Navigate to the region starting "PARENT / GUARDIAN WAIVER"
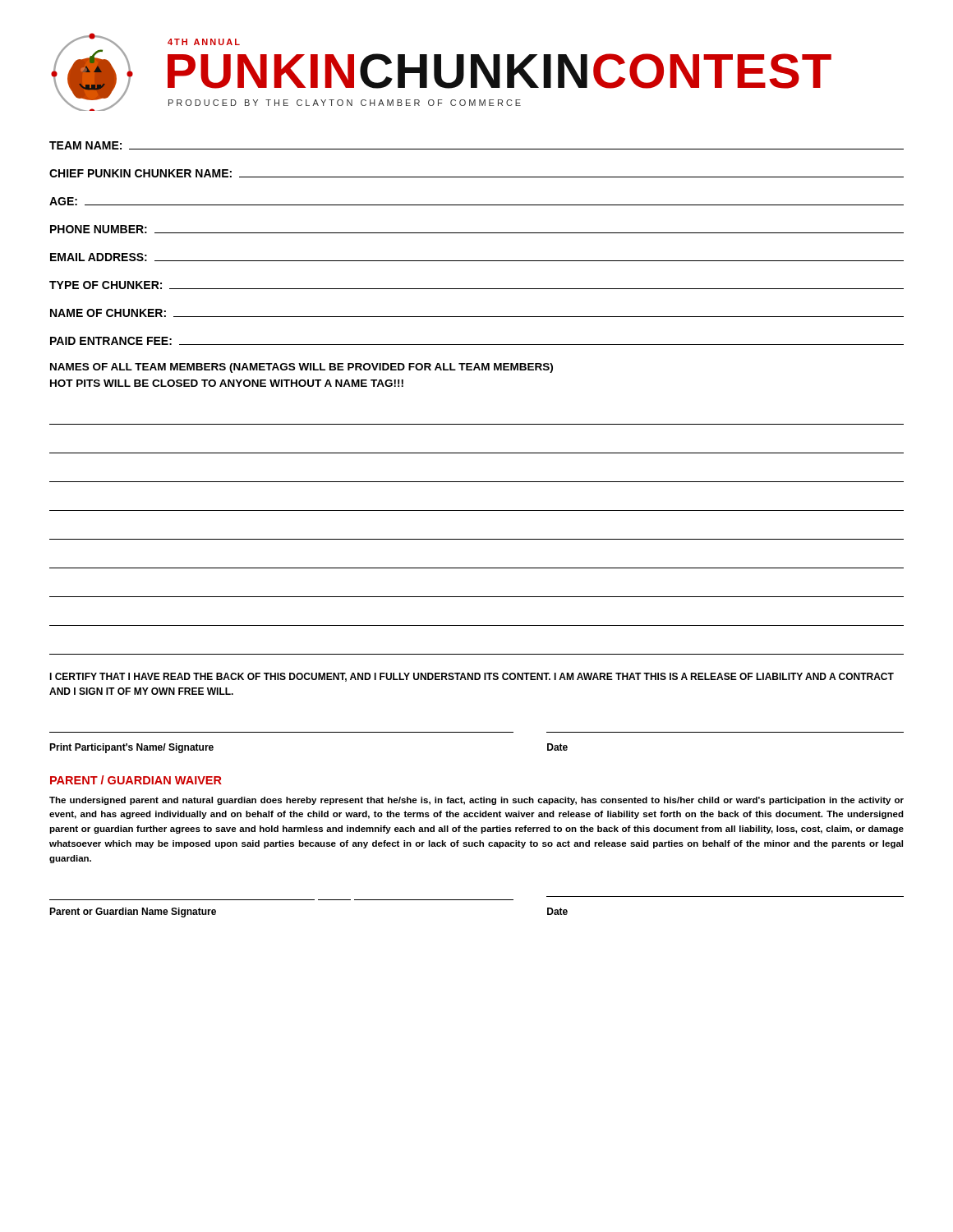 (x=136, y=780)
